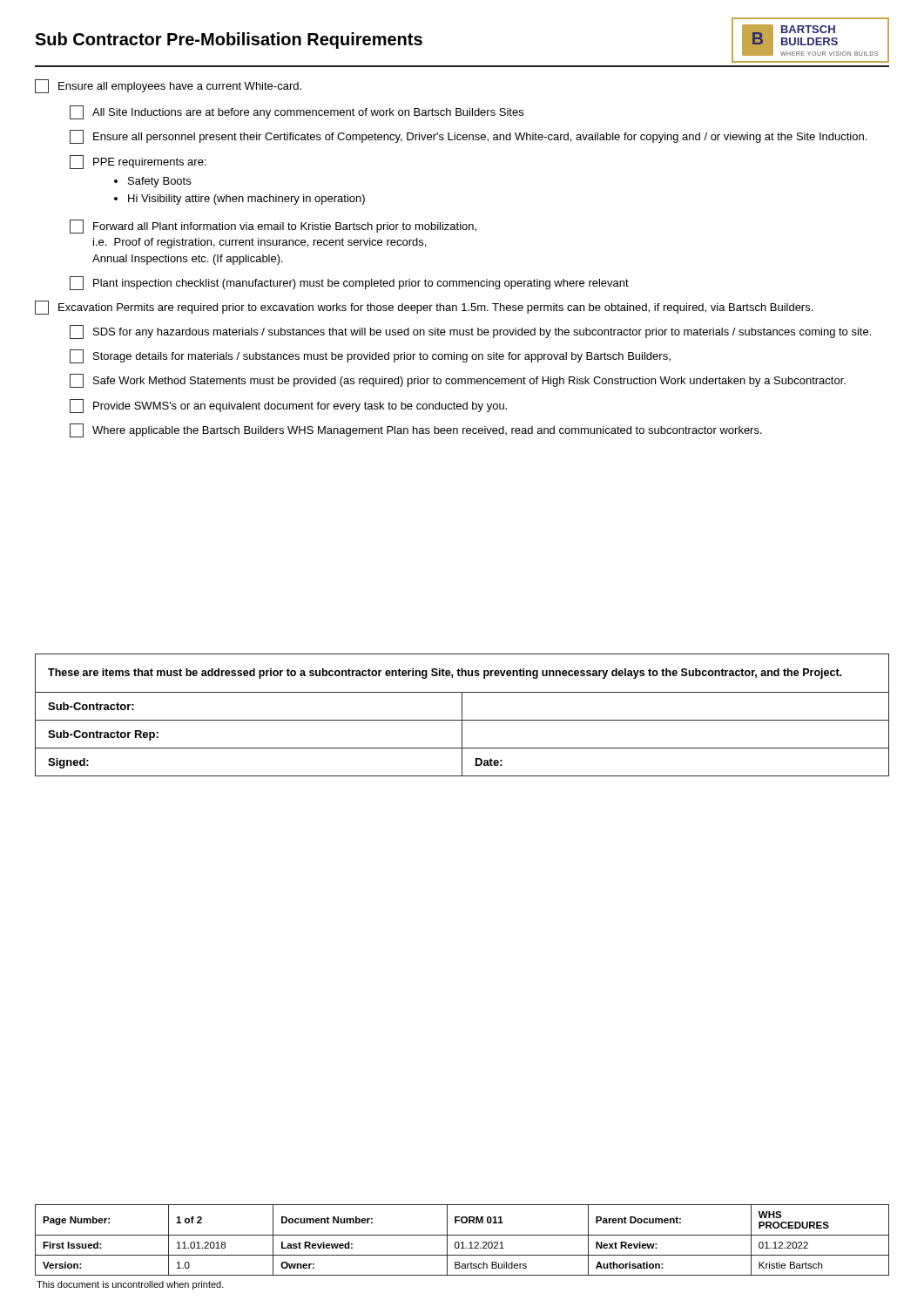Find the list item that says "Where applicable the Bartsch Builders WHS"

(479, 430)
